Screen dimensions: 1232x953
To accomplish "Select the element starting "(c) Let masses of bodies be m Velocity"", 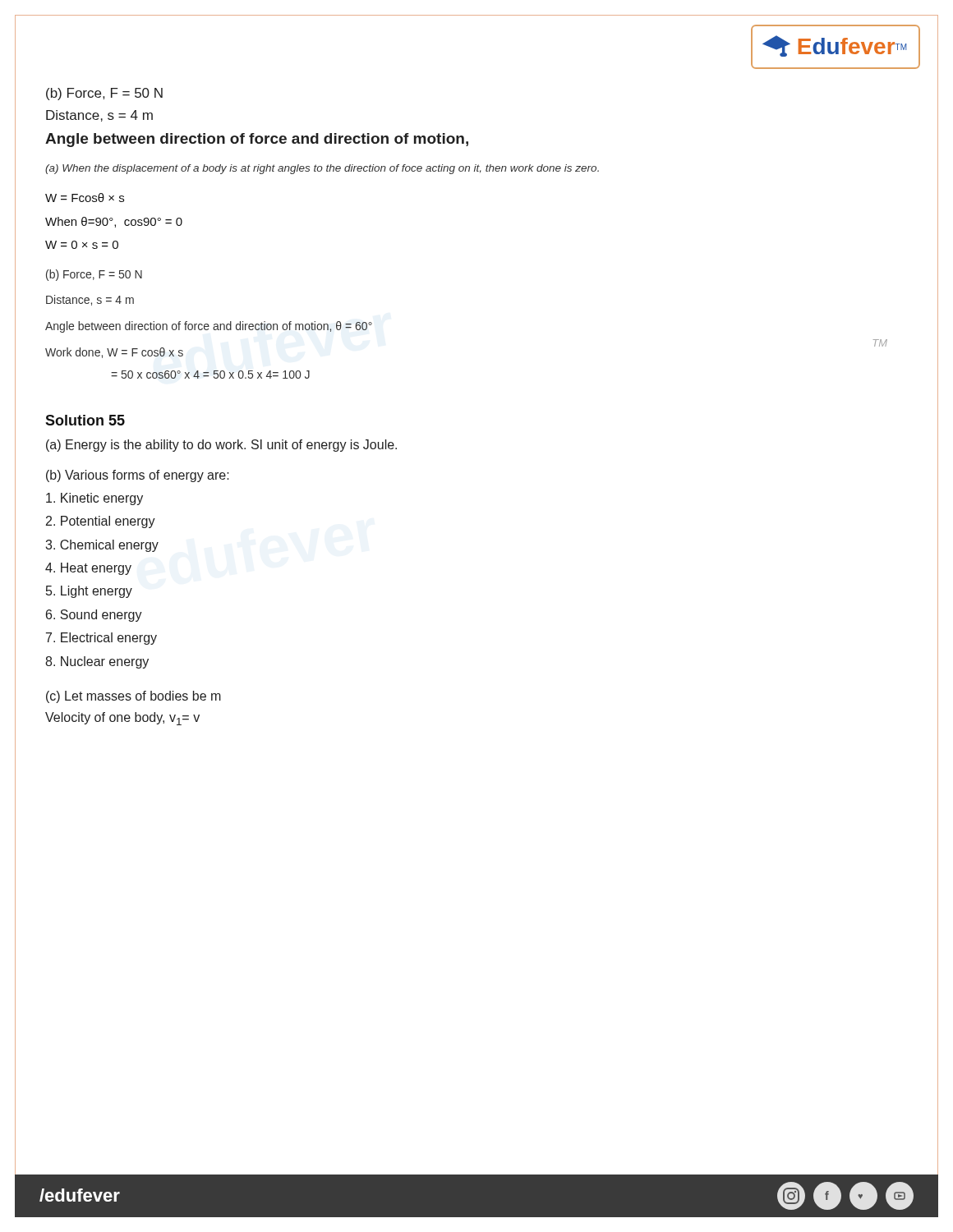I will pos(133,708).
